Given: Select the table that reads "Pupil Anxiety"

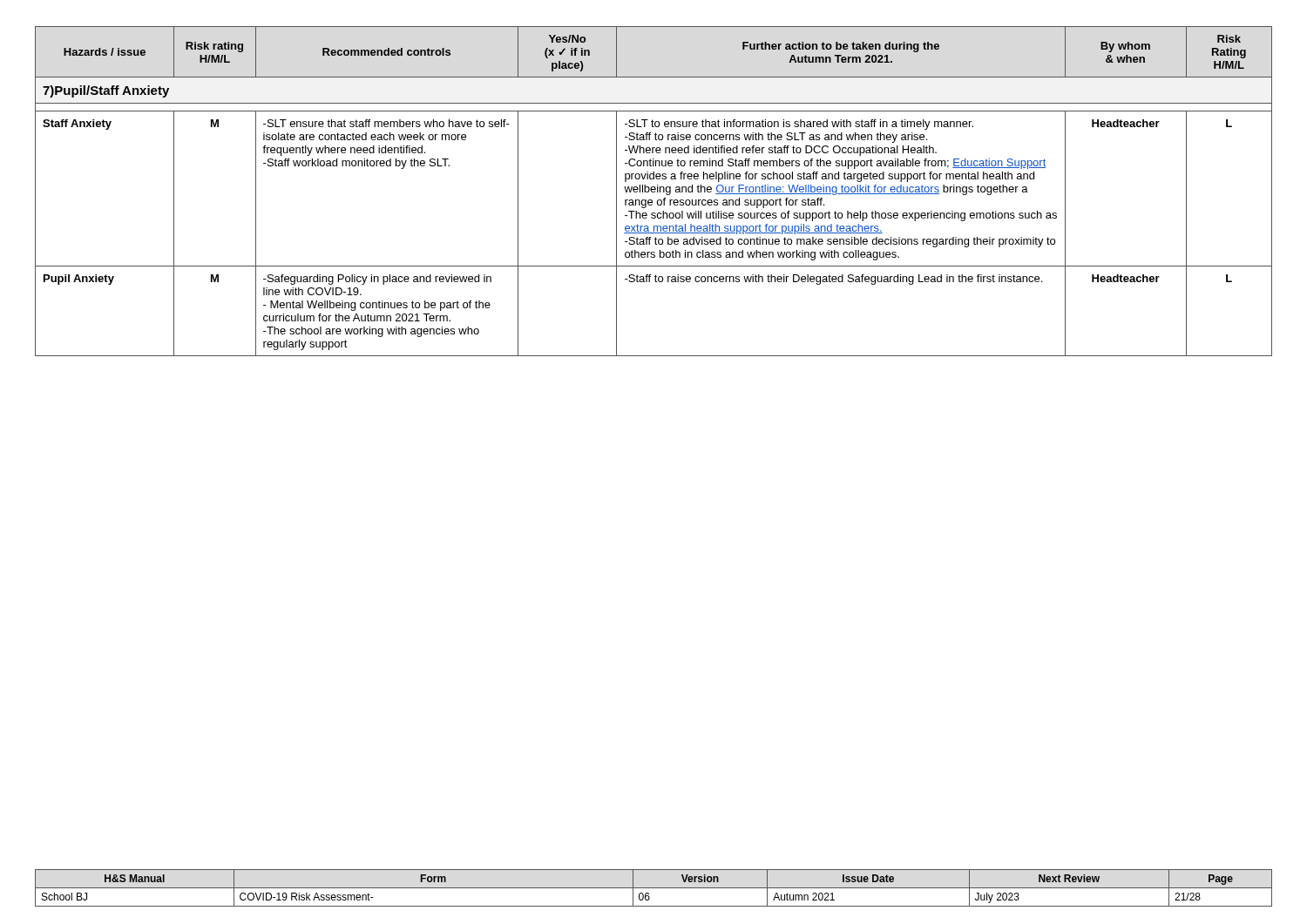Looking at the screenshot, I should coord(654,191).
